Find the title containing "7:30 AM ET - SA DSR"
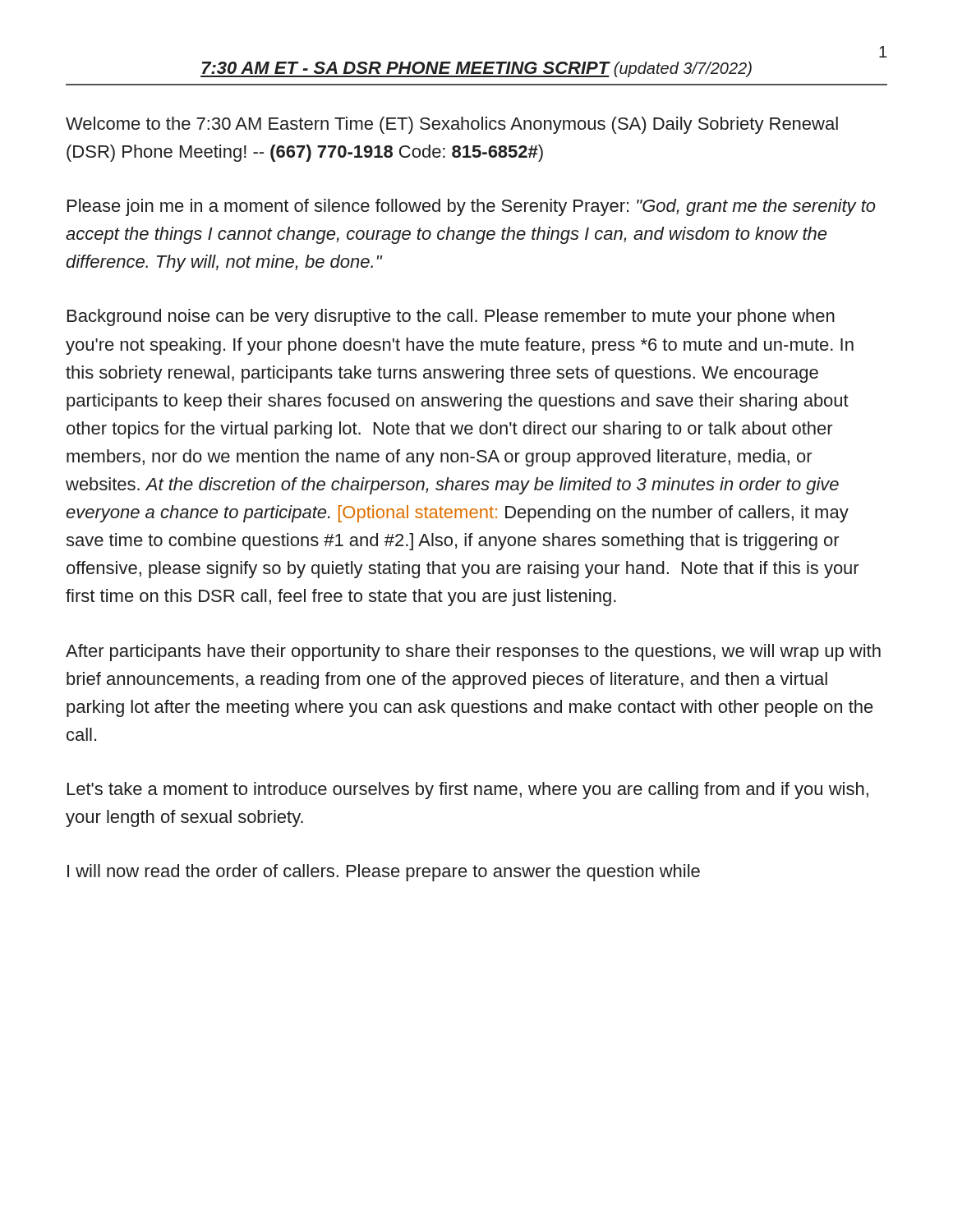Image resolution: width=953 pixels, height=1232 pixels. click(x=476, y=68)
